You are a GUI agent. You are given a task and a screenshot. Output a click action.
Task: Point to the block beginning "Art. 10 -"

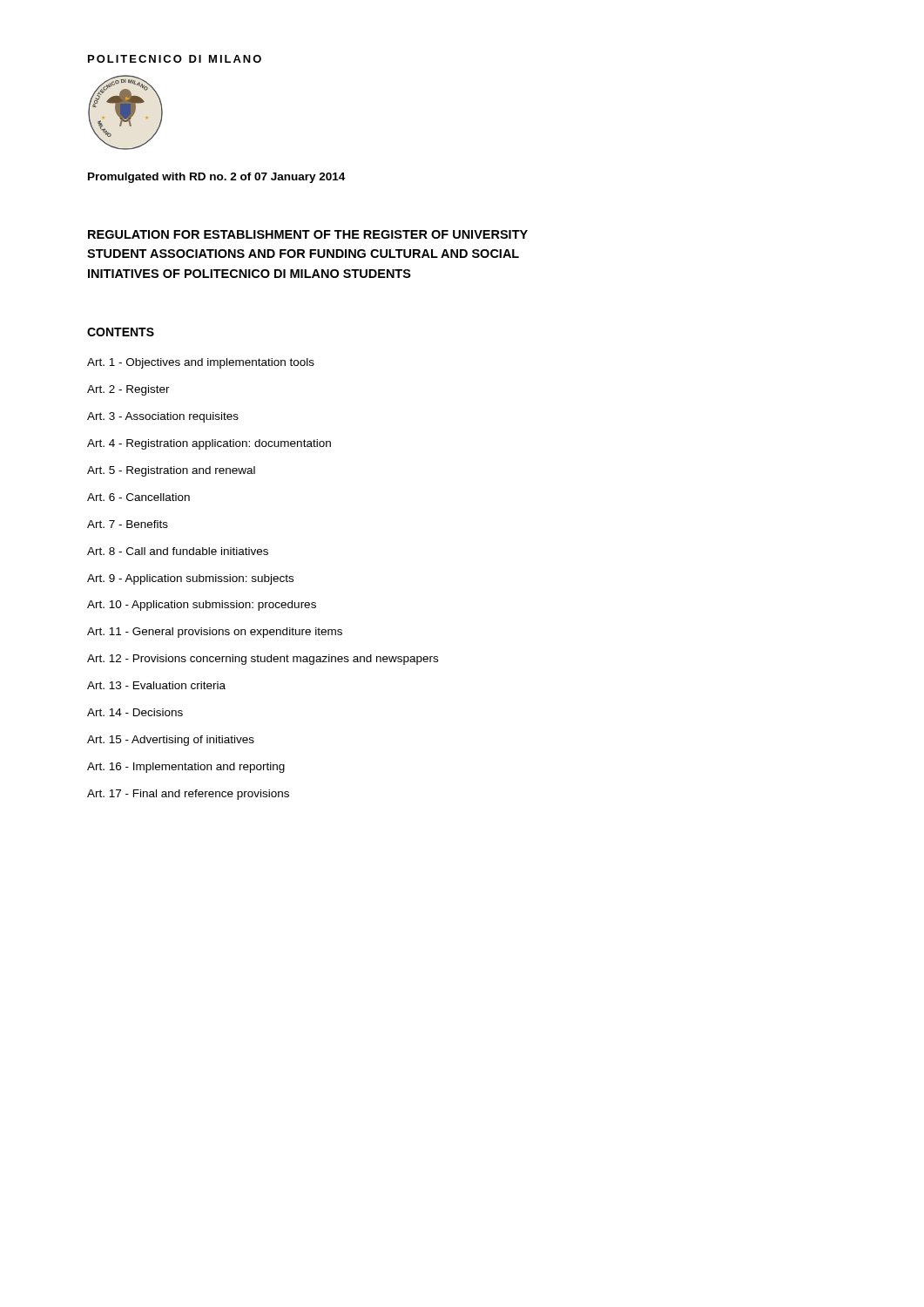point(202,605)
